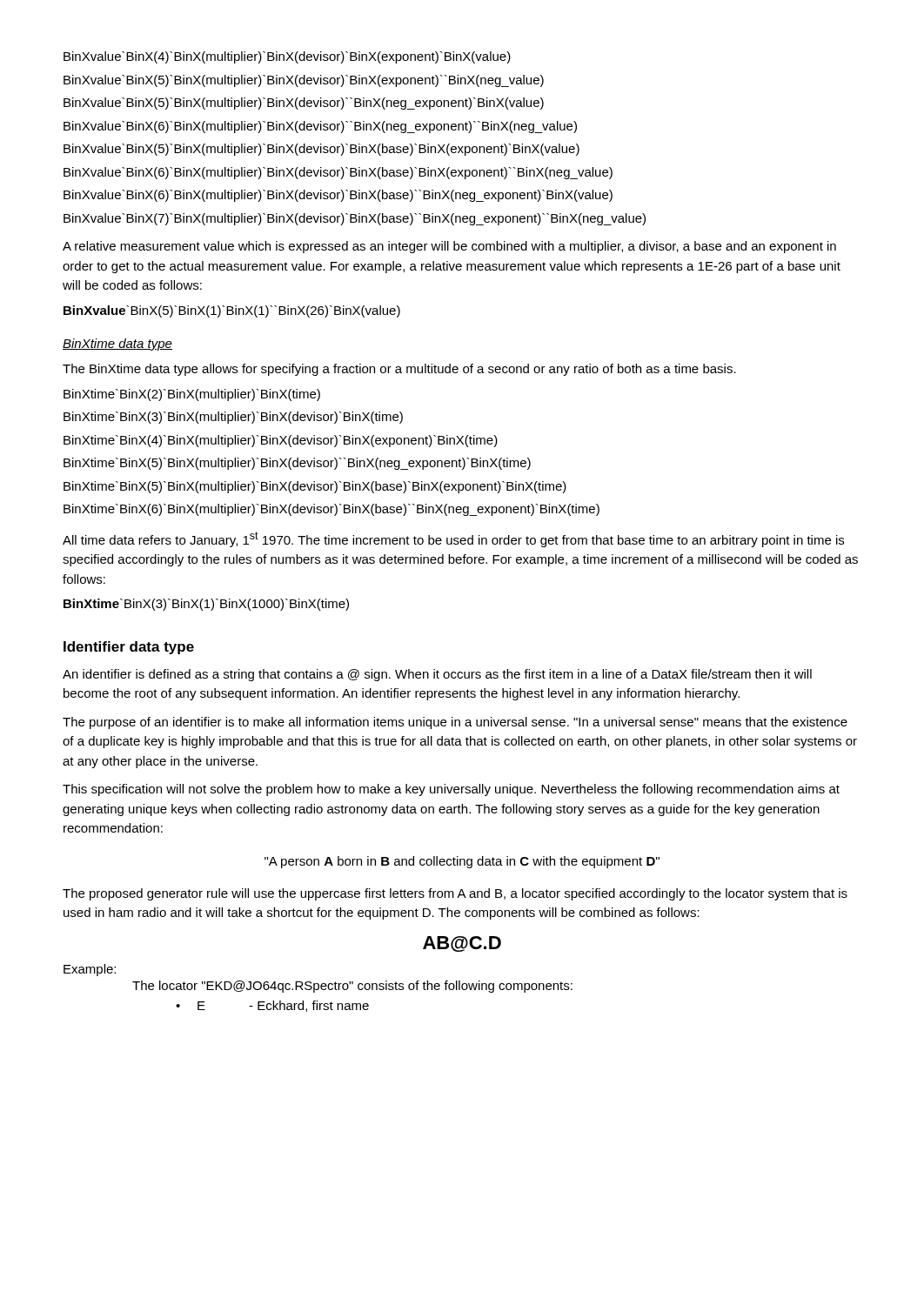Locate the region starting "Identifier data type"
Viewport: 924px width, 1305px height.
pyautogui.click(x=128, y=646)
